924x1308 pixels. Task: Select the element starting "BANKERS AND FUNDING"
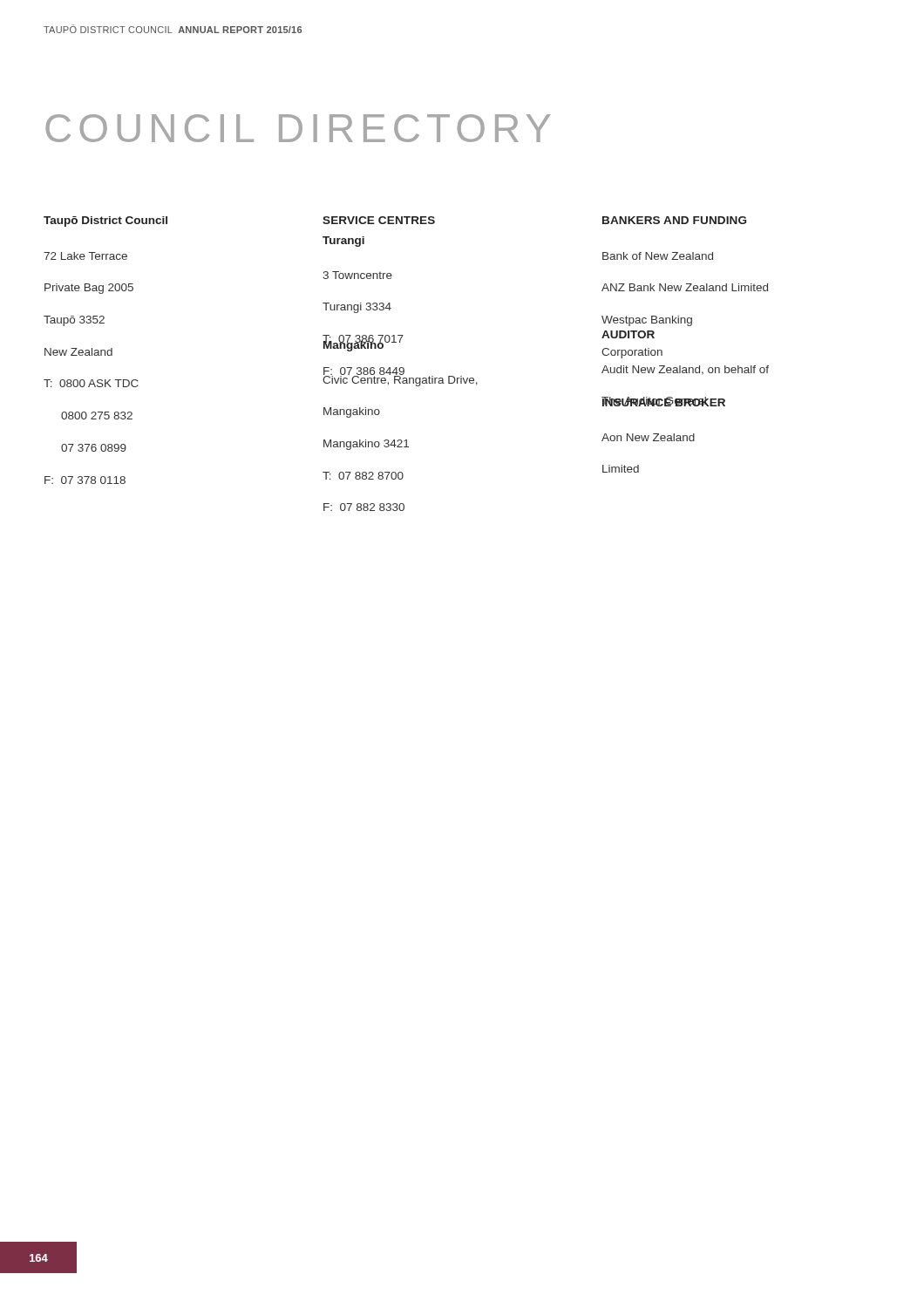click(x=674, y=220)
